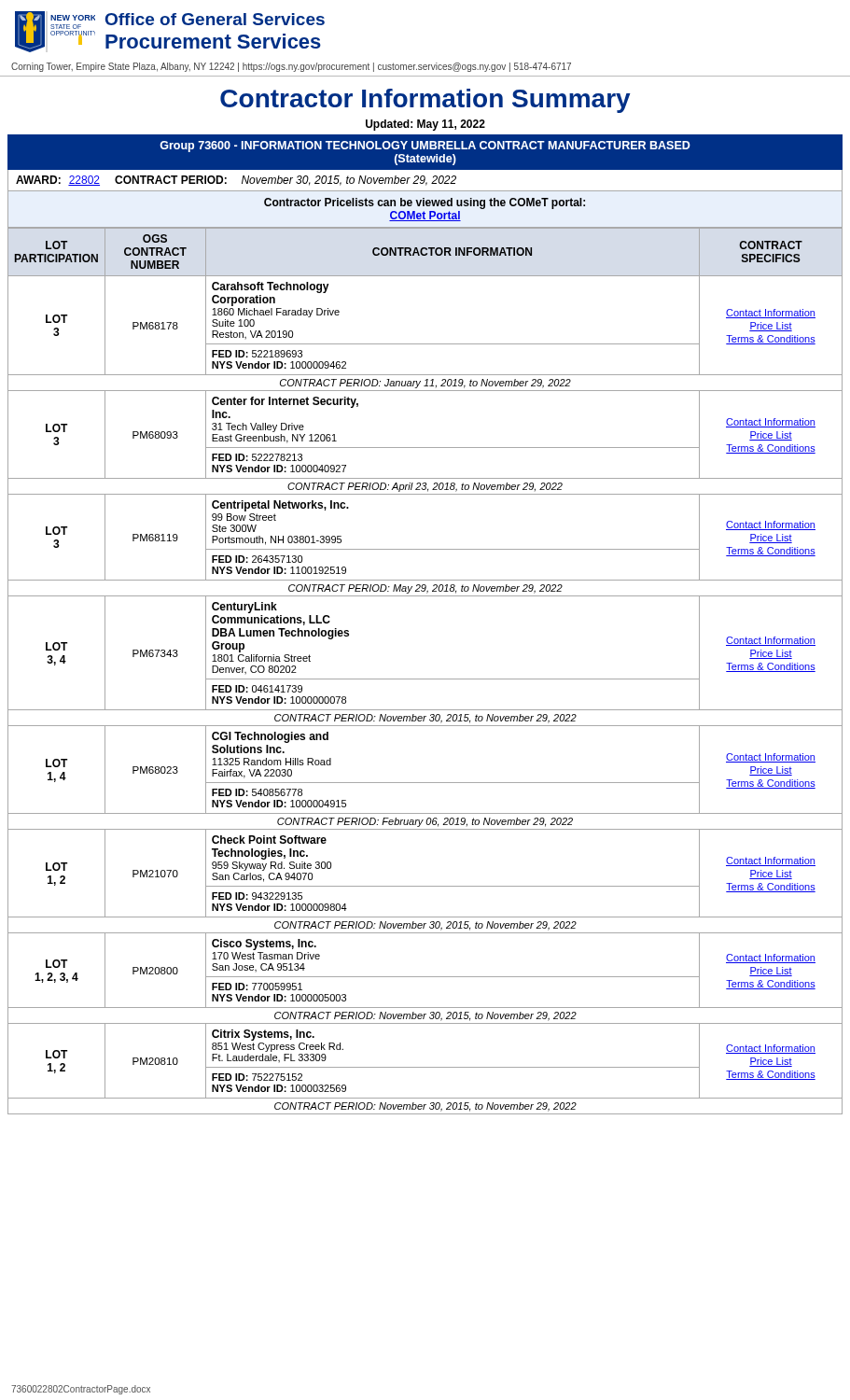Locate the table with the text "LOT 3, 4"

(x=425, y=671)
